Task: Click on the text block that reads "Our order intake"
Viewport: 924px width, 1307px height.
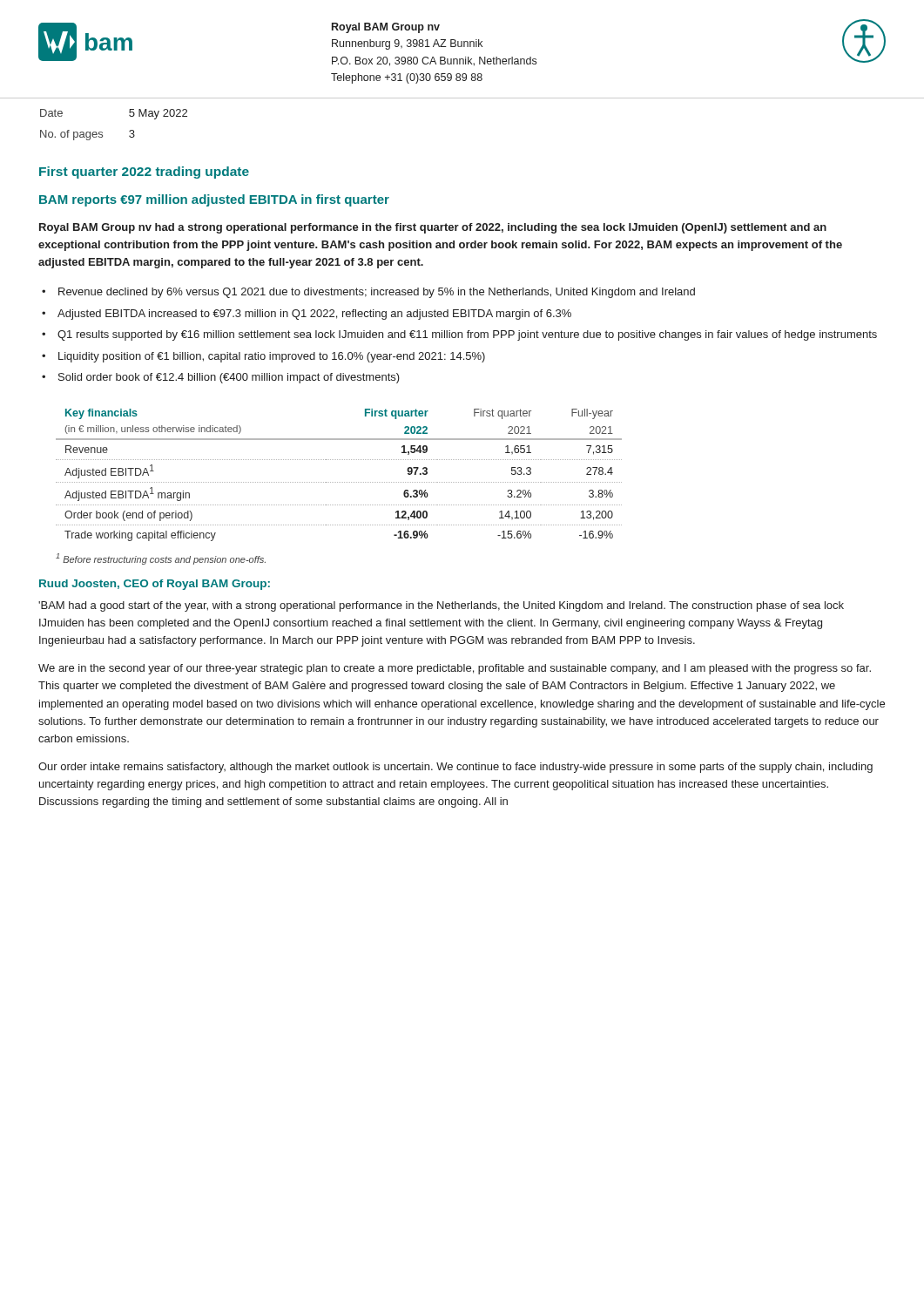Action: click(456, 784)
